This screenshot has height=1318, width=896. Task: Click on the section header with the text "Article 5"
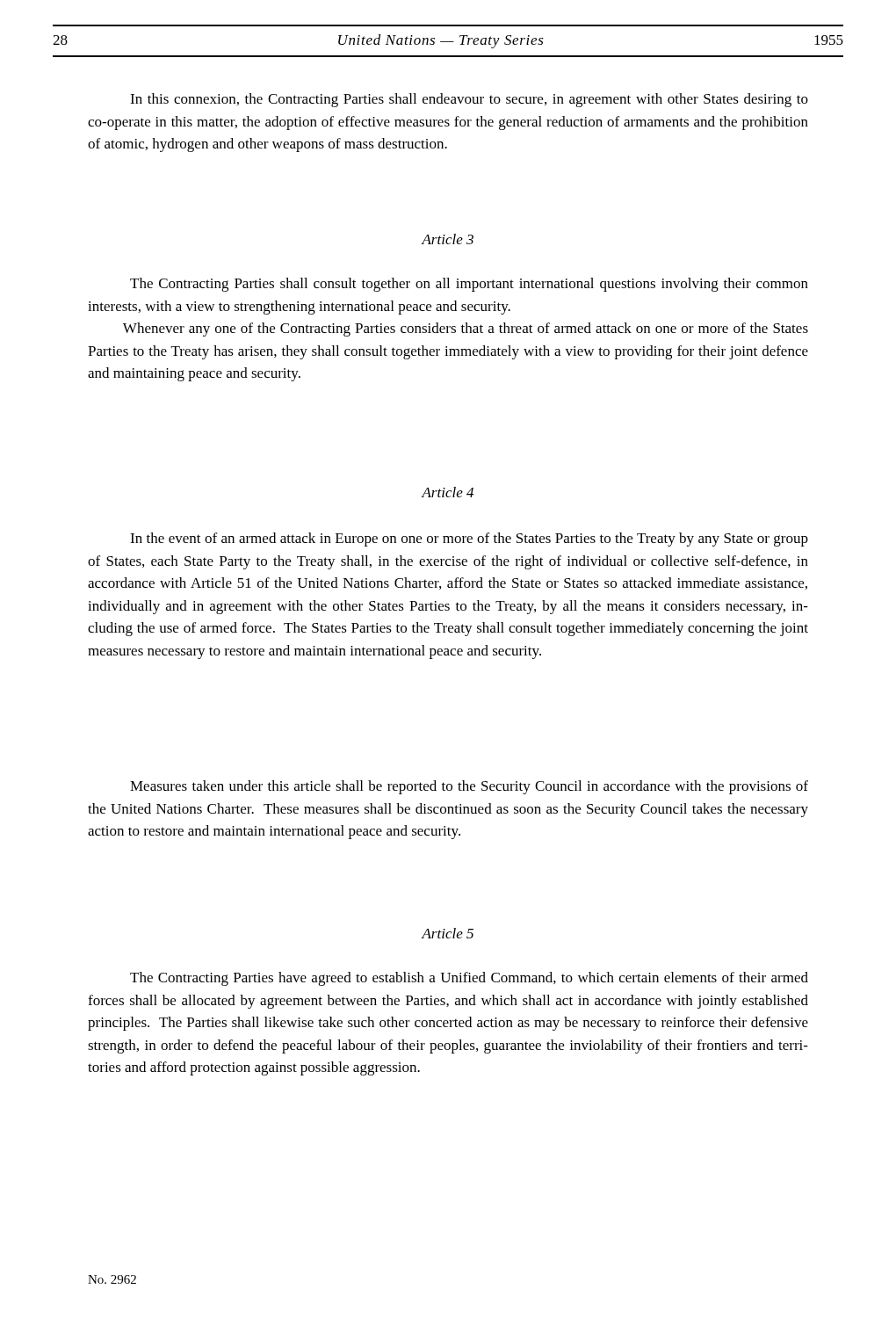point(448,934)
